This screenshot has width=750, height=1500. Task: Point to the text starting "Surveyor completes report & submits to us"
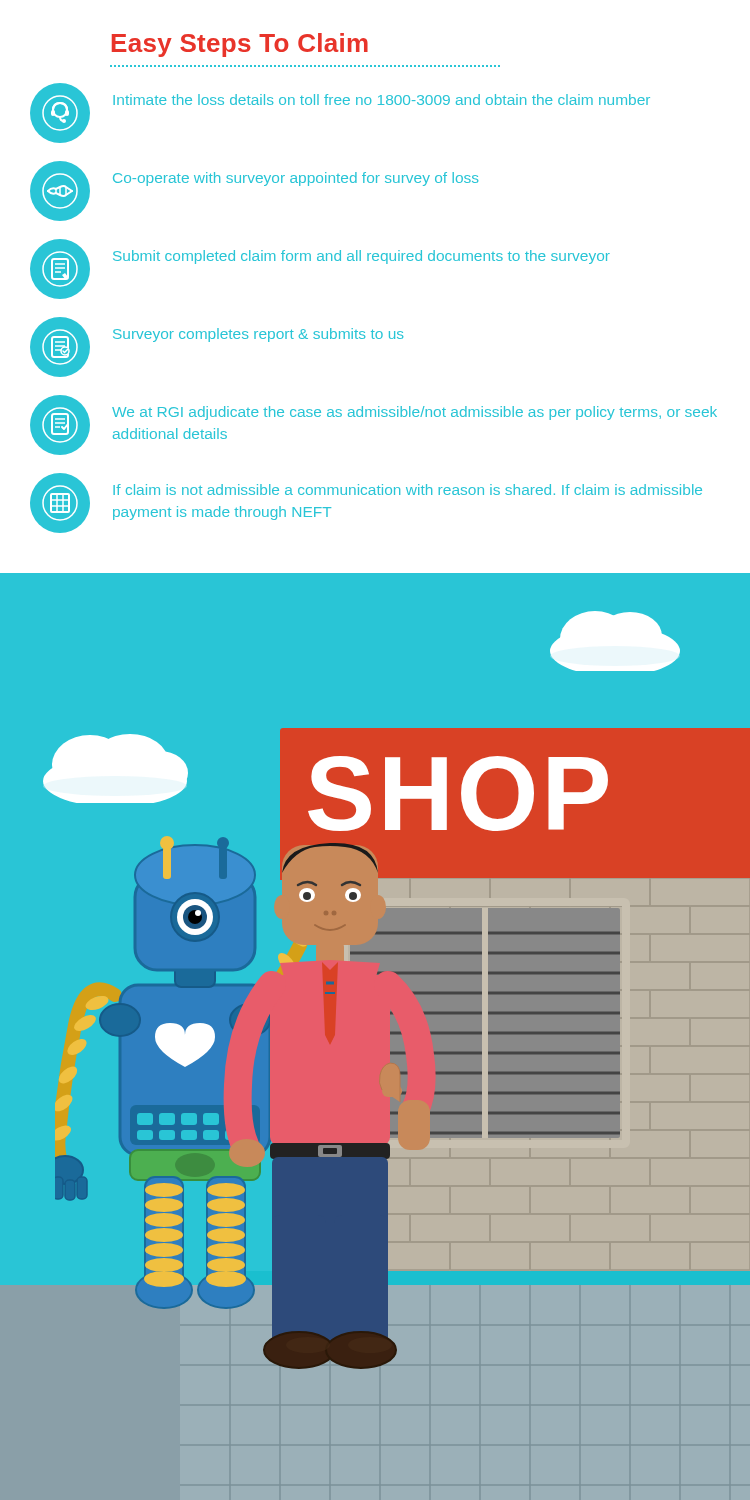(x=375, y=347)
